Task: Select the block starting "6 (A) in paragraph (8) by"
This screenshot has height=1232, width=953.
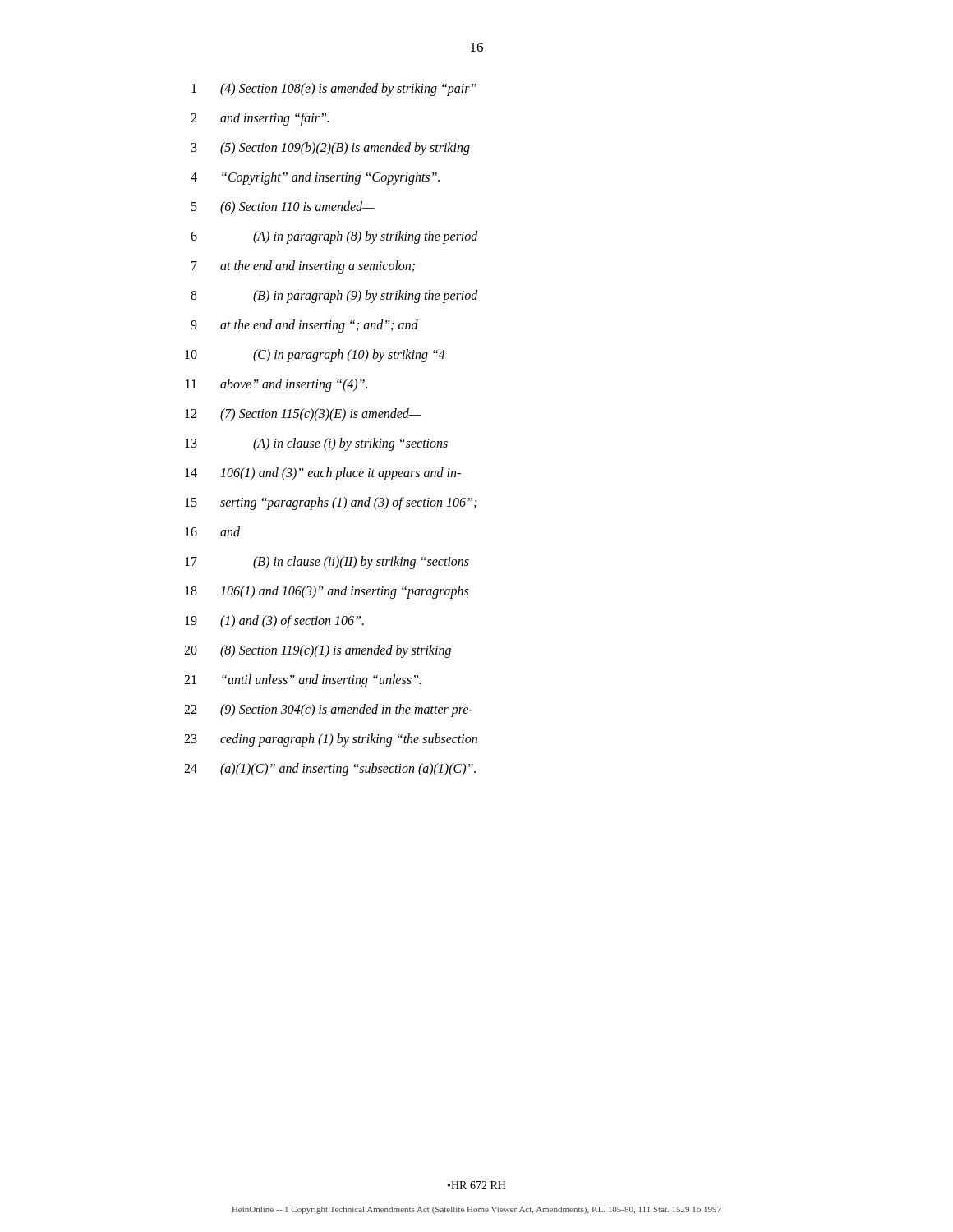Action: click(x=334, y=237)
